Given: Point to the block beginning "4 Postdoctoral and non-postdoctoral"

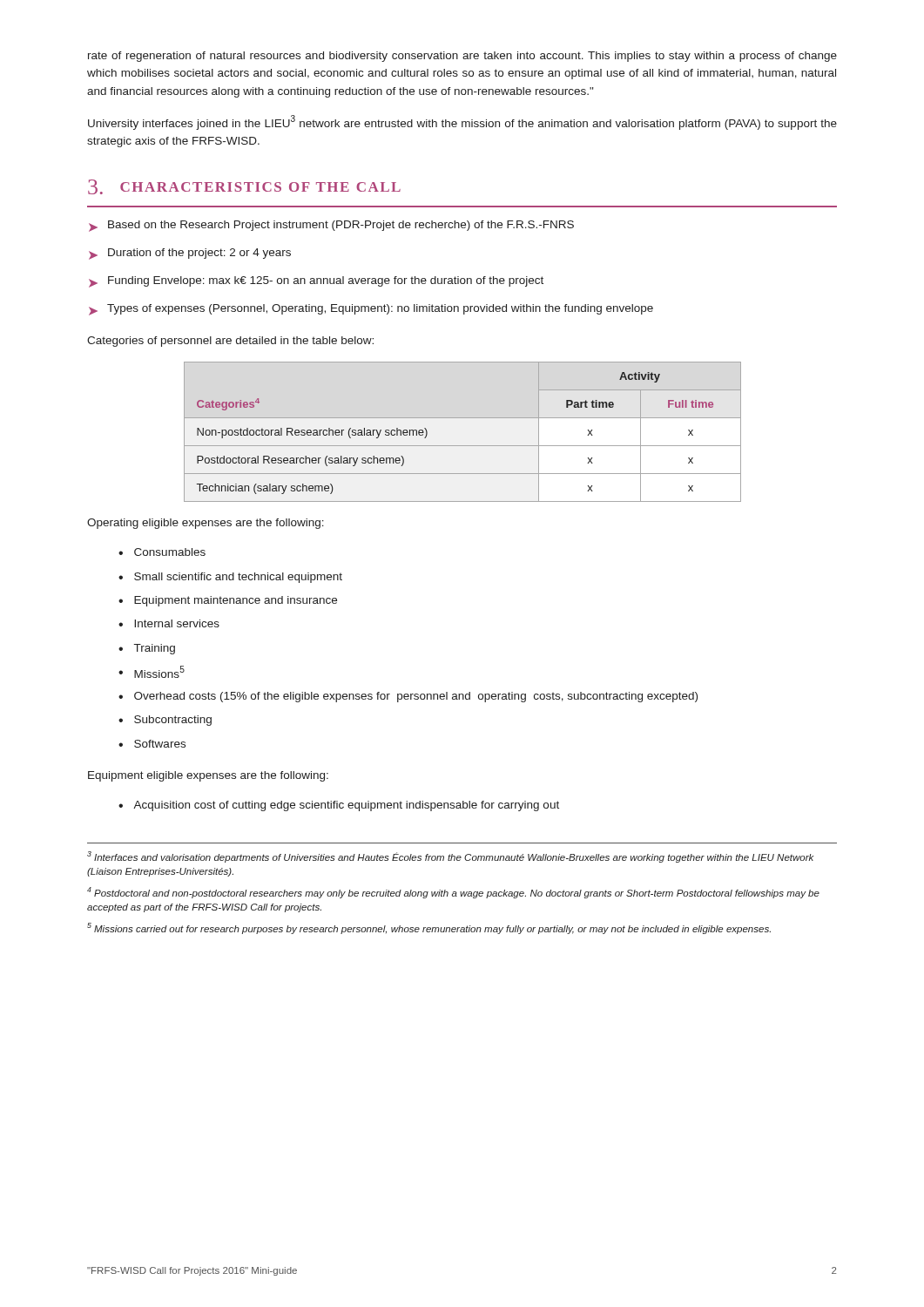Looking at the screenshot, I should pos(453,899).
